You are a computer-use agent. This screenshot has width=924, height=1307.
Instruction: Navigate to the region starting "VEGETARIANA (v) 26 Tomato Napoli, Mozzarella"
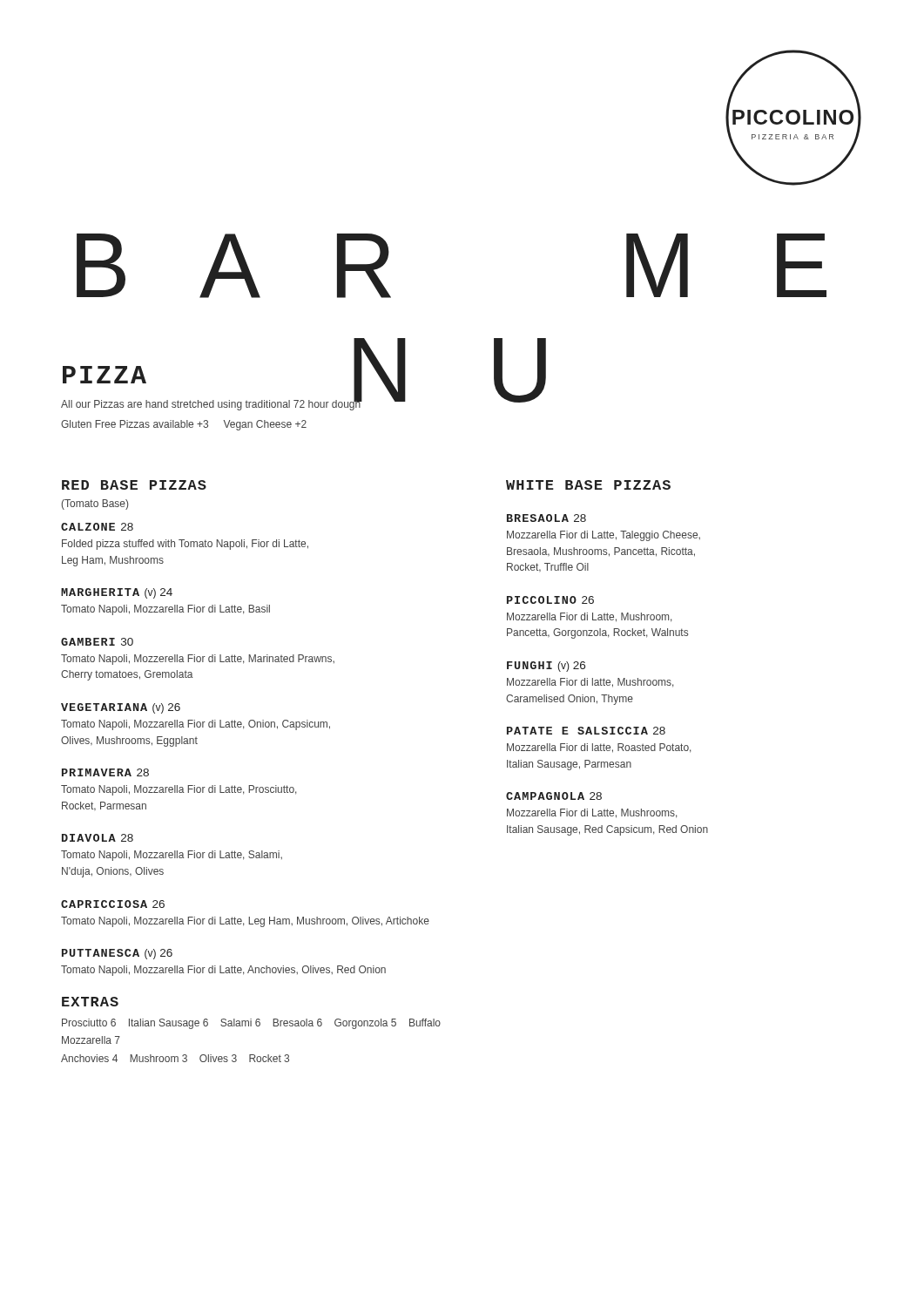click(253, 724)
